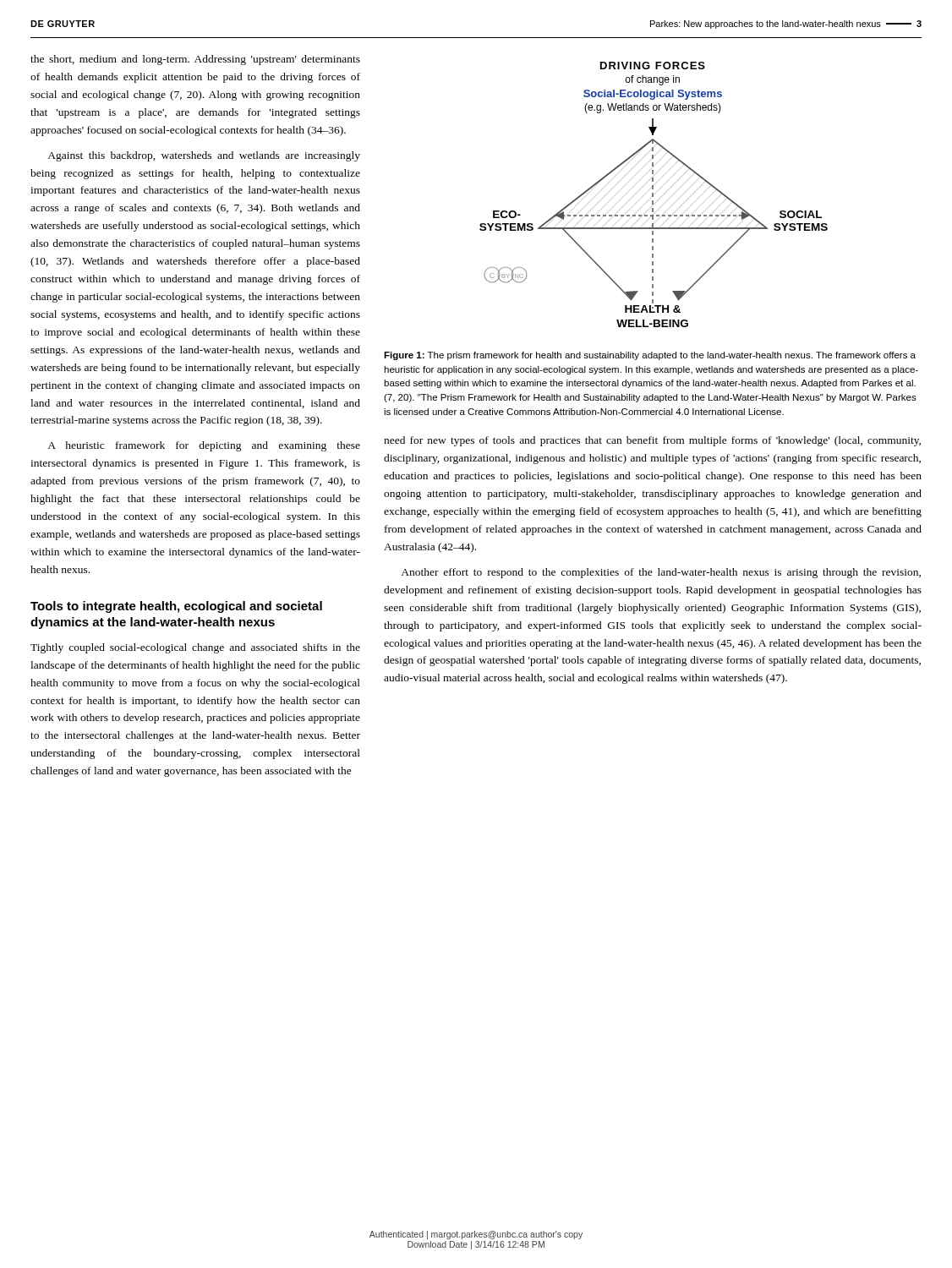
Task: Select the text block that says "Tightly coupled social-ecological change and associated"
Action: pos(195,710)
